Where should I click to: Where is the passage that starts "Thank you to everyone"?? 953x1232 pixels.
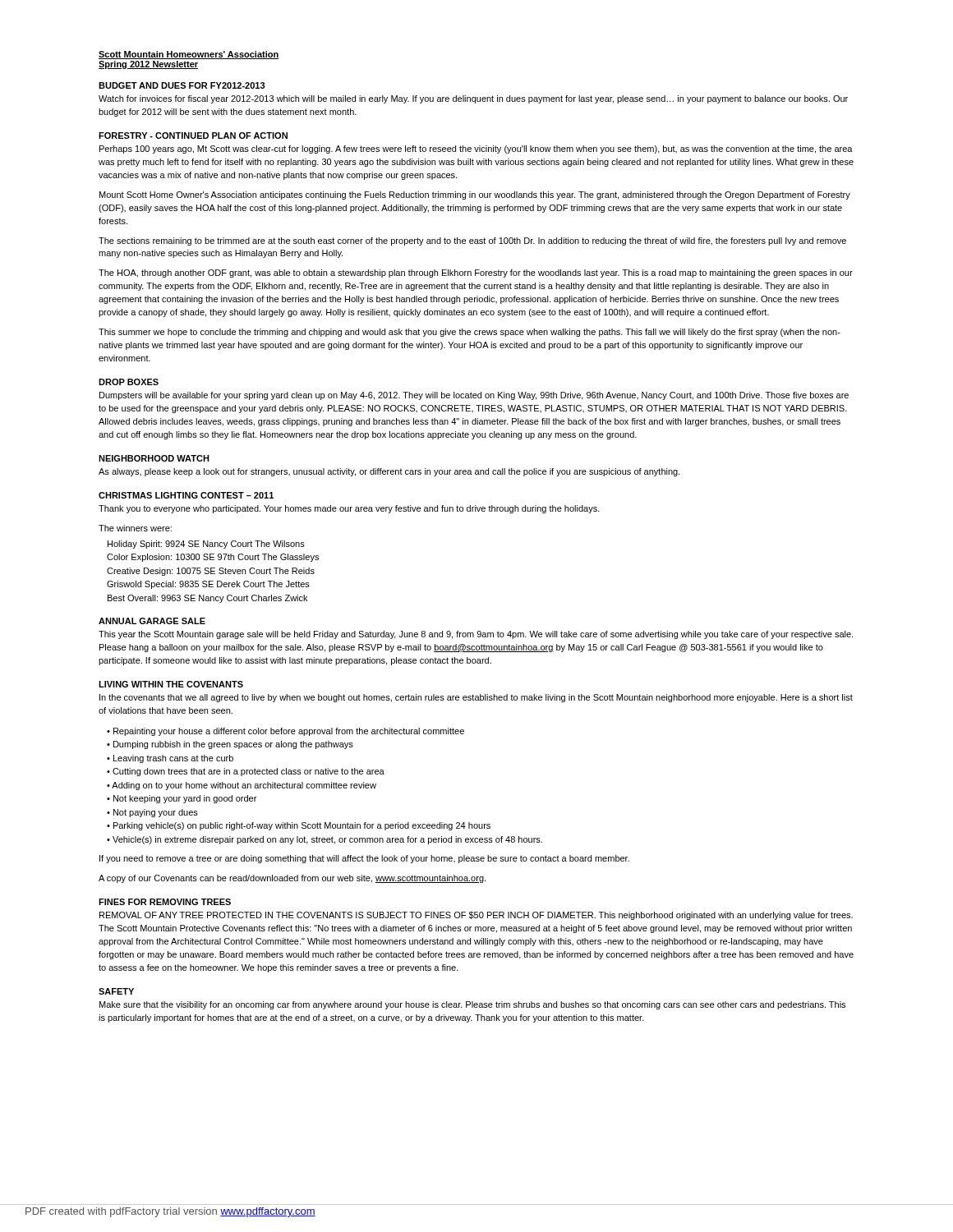click(349, 508)
